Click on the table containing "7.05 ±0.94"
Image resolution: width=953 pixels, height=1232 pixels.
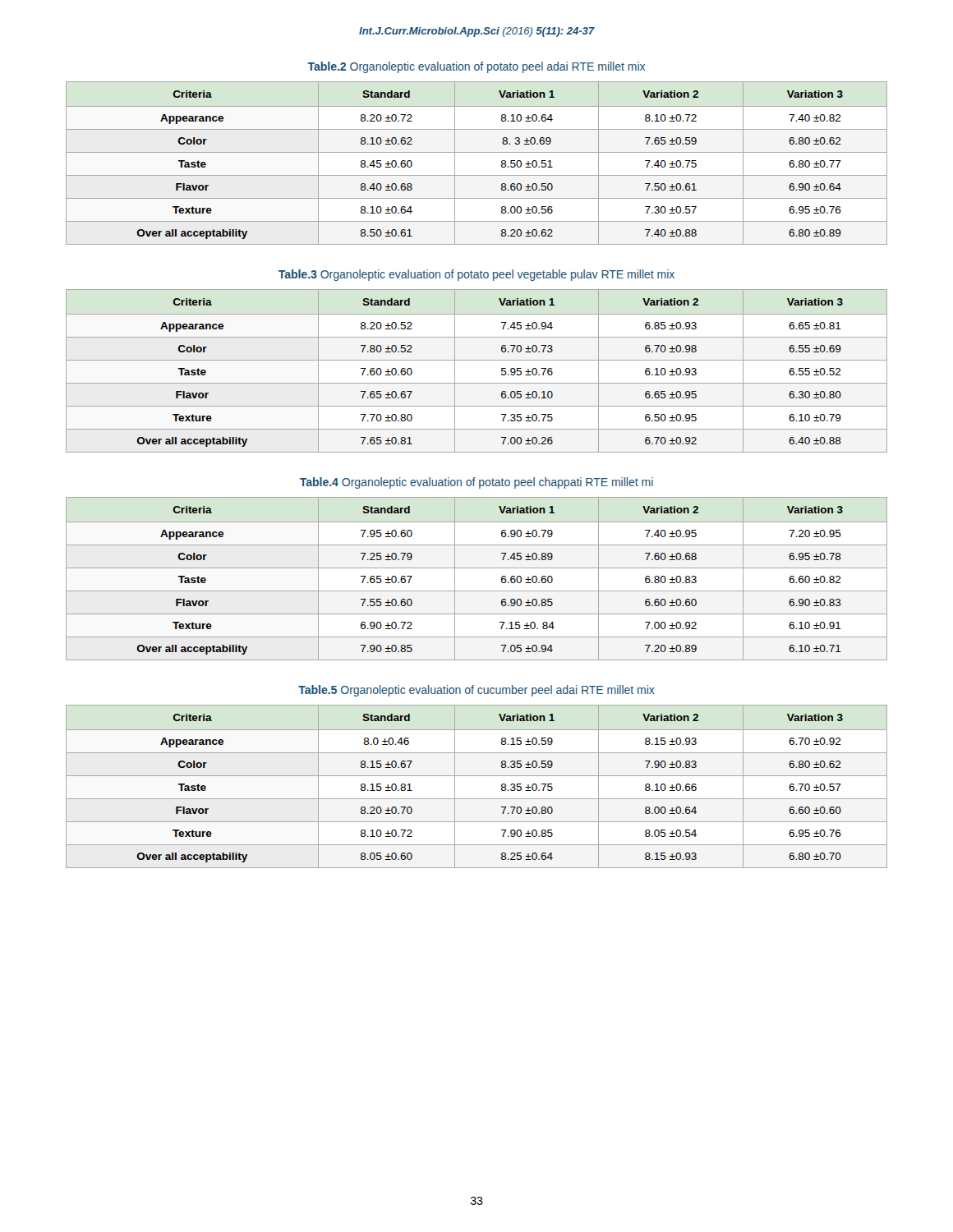pos(476,579)
